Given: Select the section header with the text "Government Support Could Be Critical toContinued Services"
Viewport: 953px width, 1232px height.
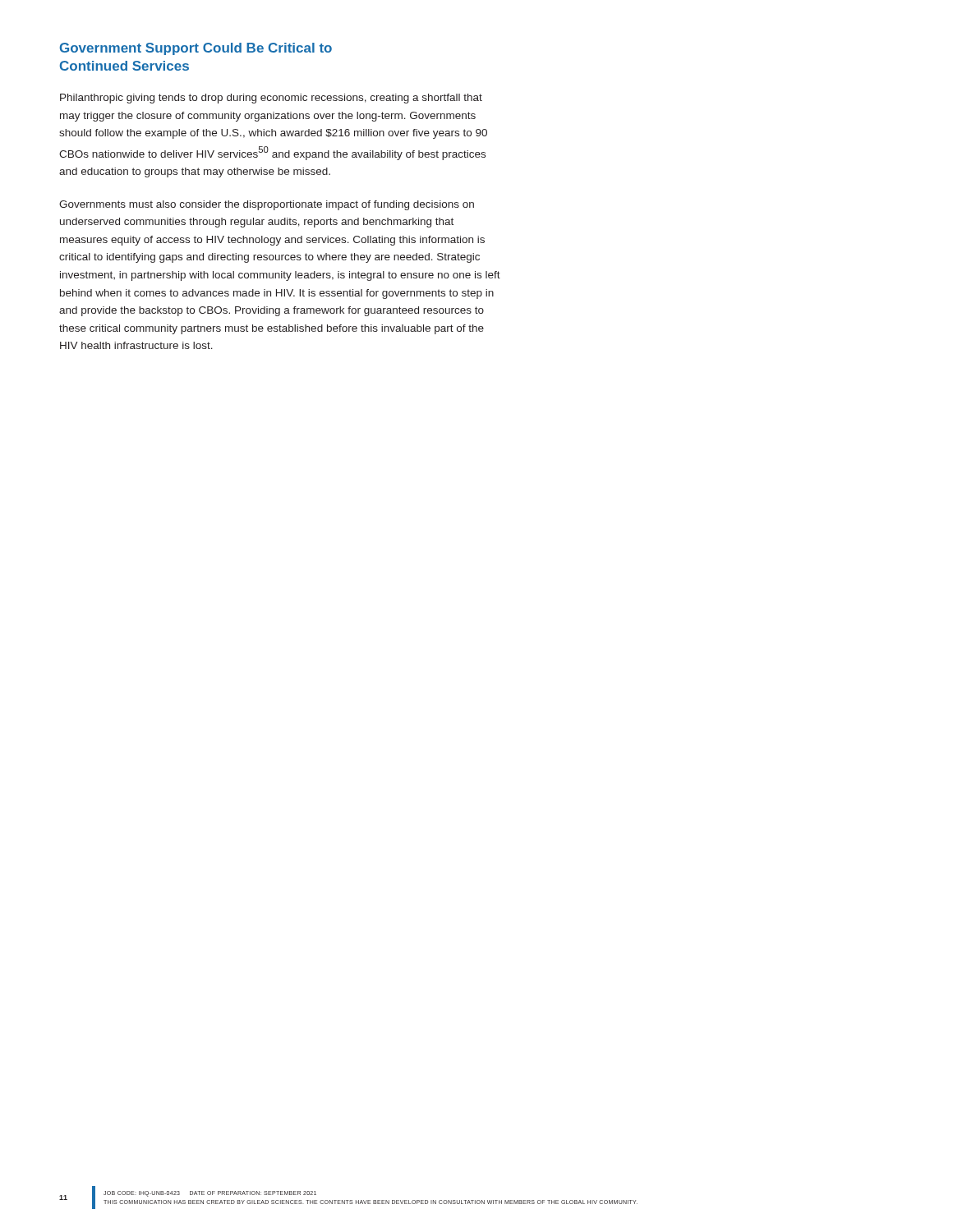Looking at the screenshot, I should [x=196, y=57].
